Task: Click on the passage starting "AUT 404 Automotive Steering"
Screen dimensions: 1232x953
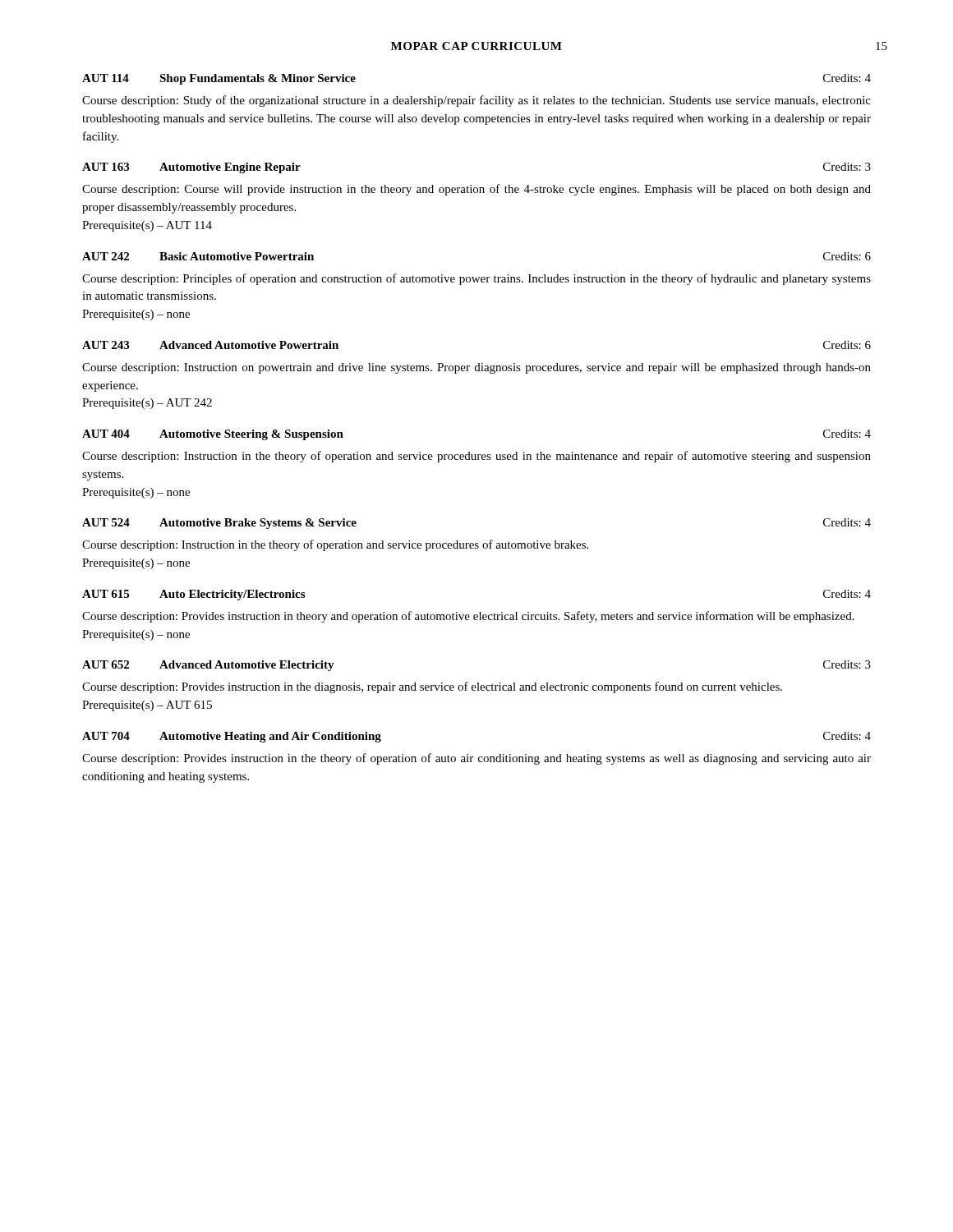Action: [104, 435]
